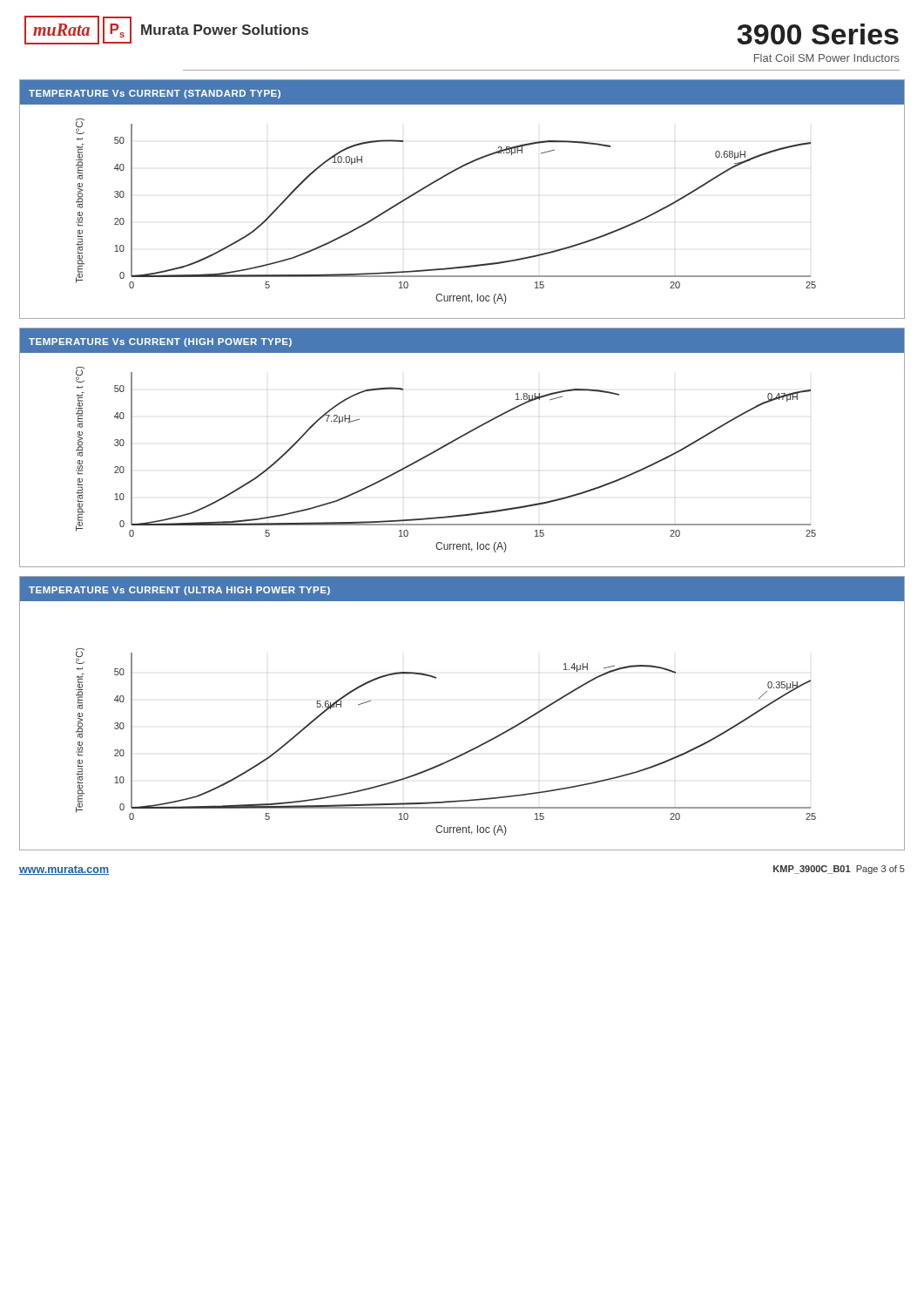Find the section header that says "TEMPERATURE Vs CURRENT (HIGH POWER TYPE)"
Screen dimensions: 1307x924
click(161, 342)
